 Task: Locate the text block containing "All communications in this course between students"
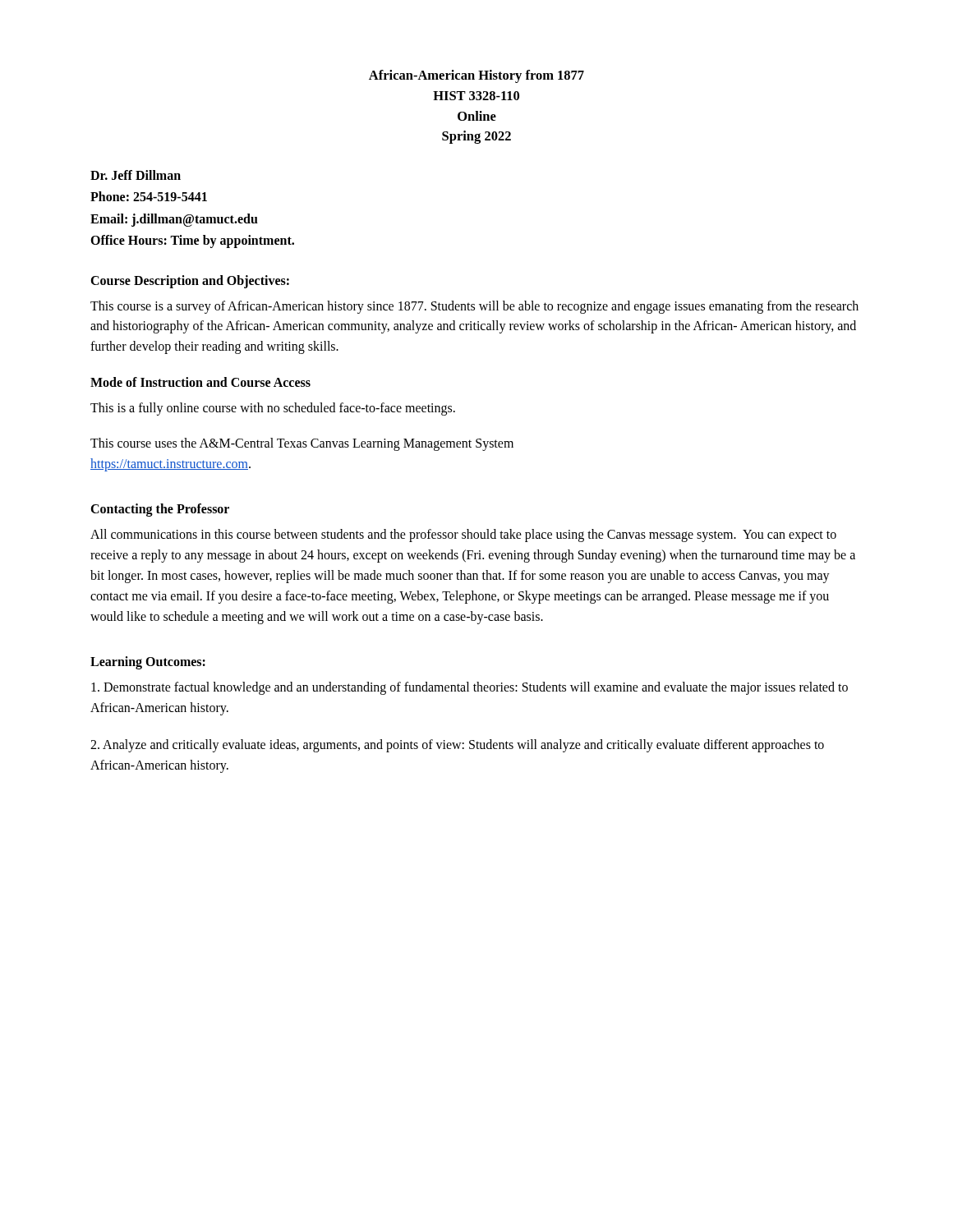[x=473, y=575]
